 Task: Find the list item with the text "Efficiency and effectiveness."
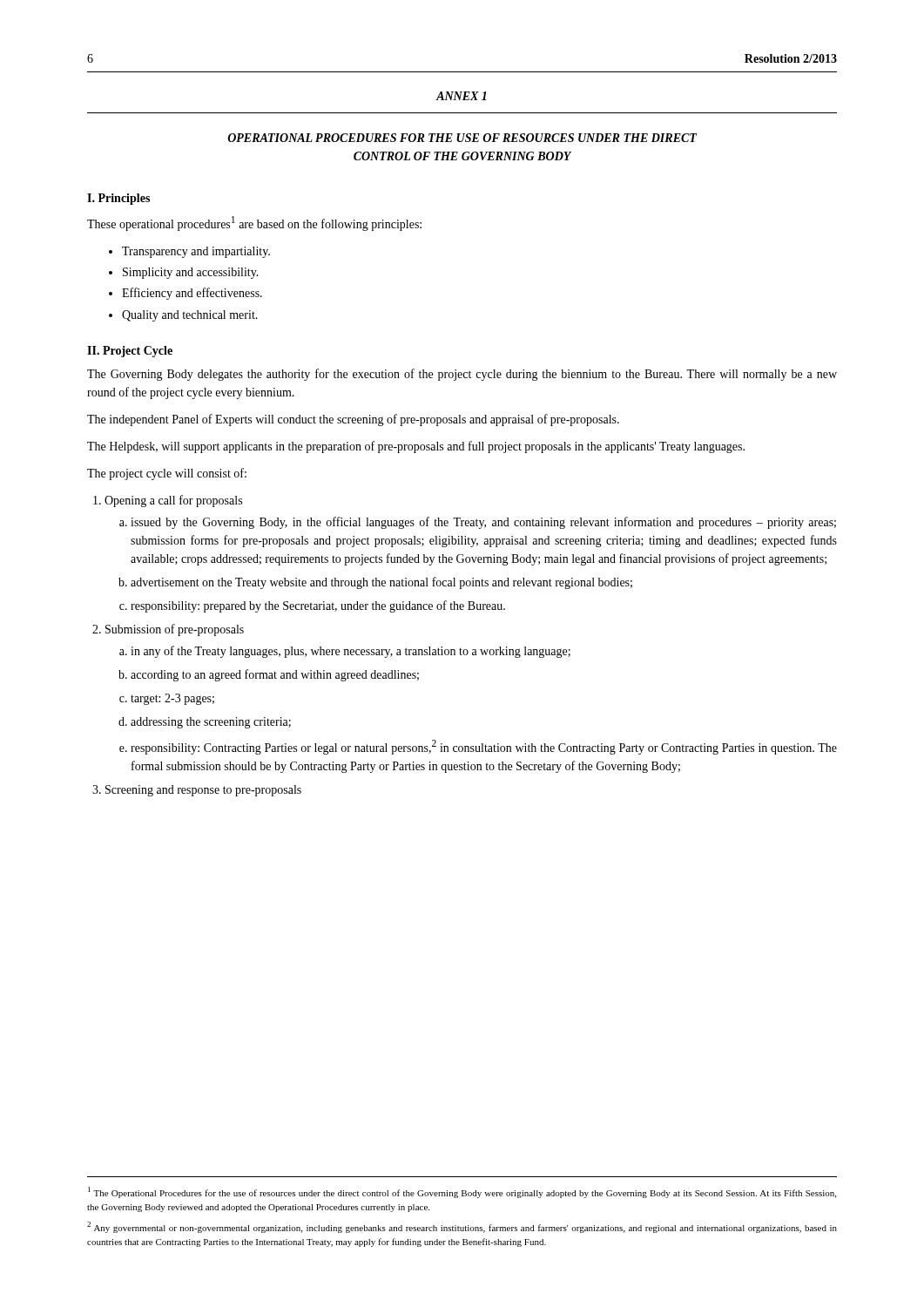point(192,294)
